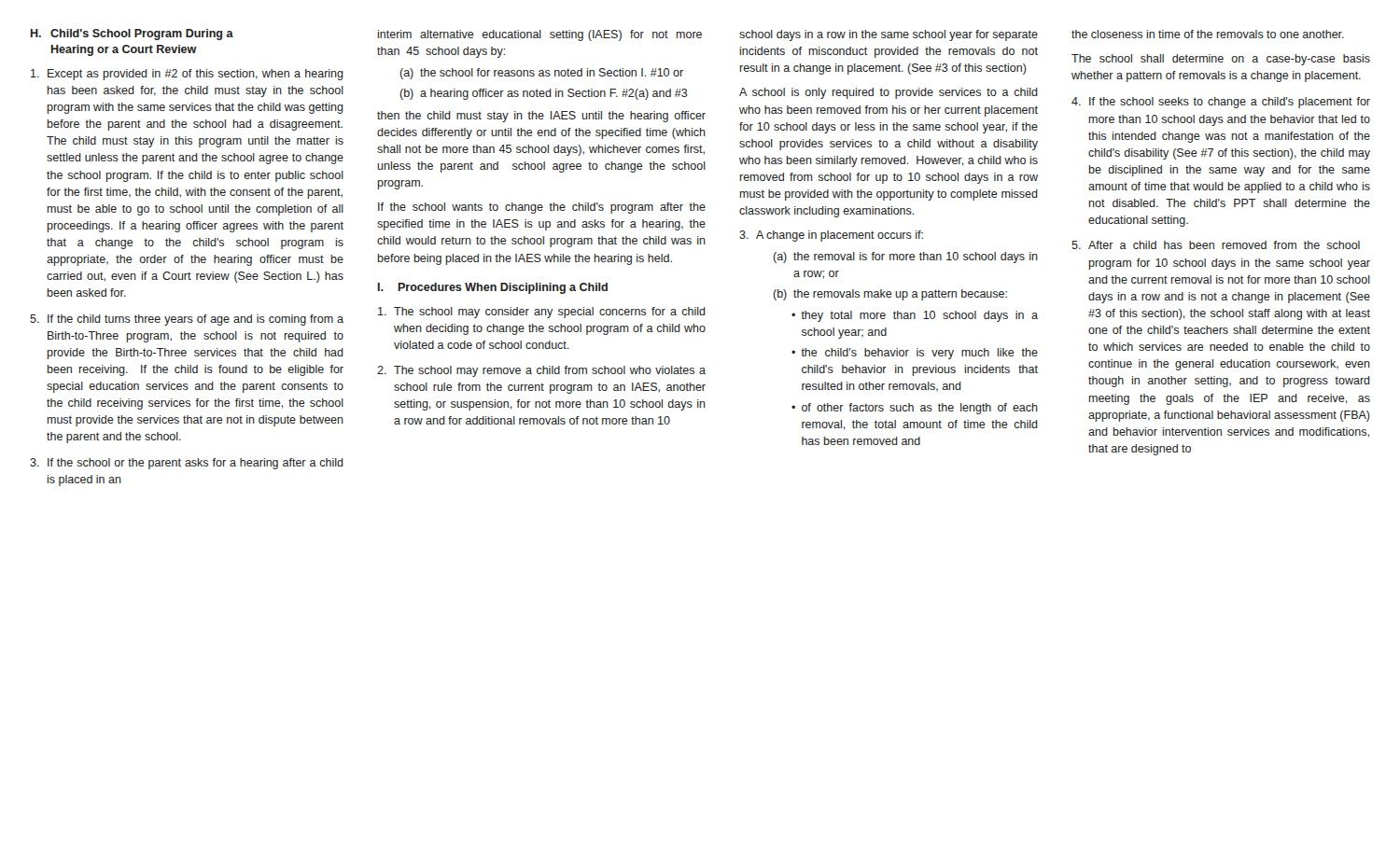Select the passage starting "2. The school may remove a"

coord(541,396)
